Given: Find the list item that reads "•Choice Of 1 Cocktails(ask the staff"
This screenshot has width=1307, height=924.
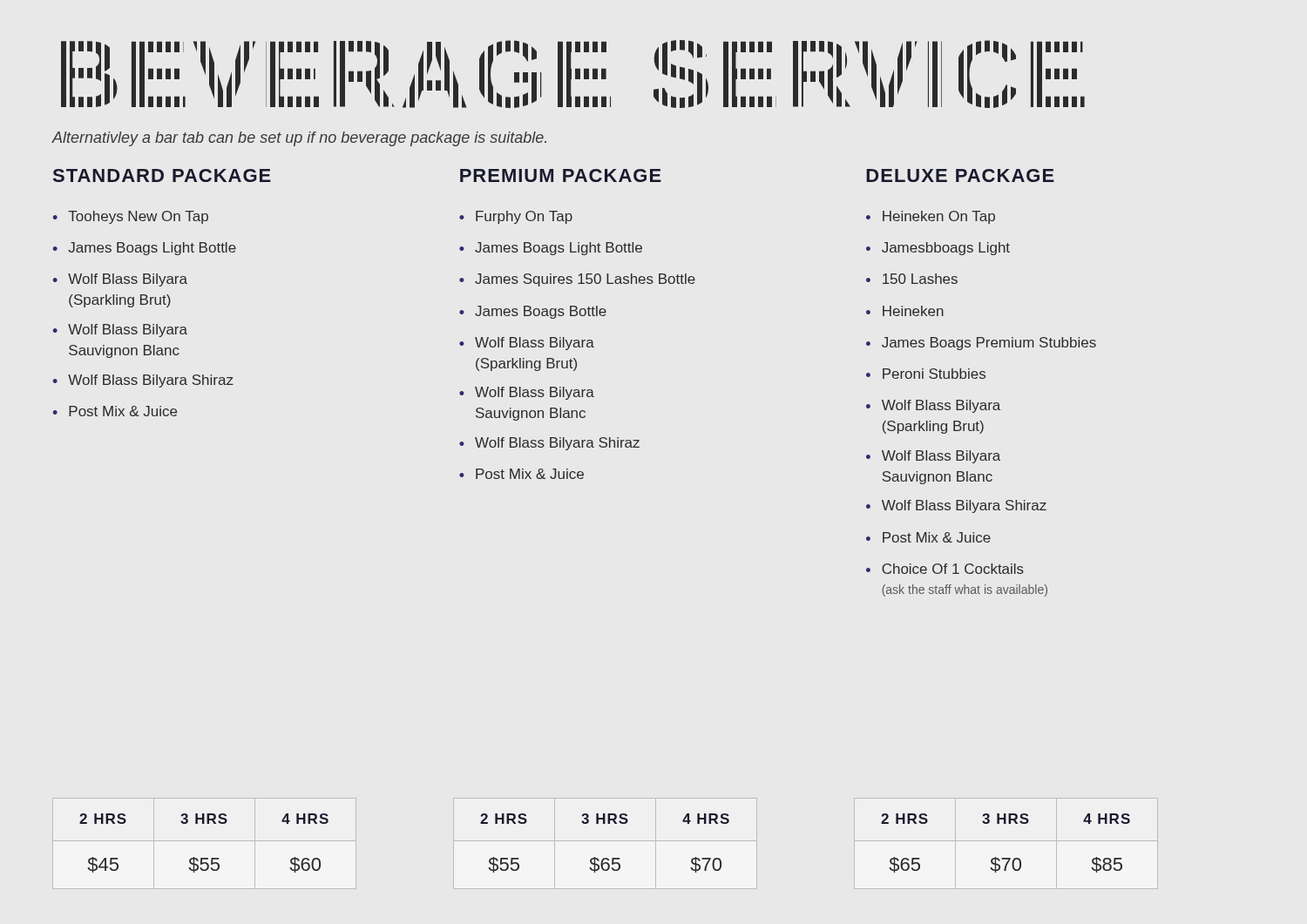Looking at the screenshot, I should point(957,580).
